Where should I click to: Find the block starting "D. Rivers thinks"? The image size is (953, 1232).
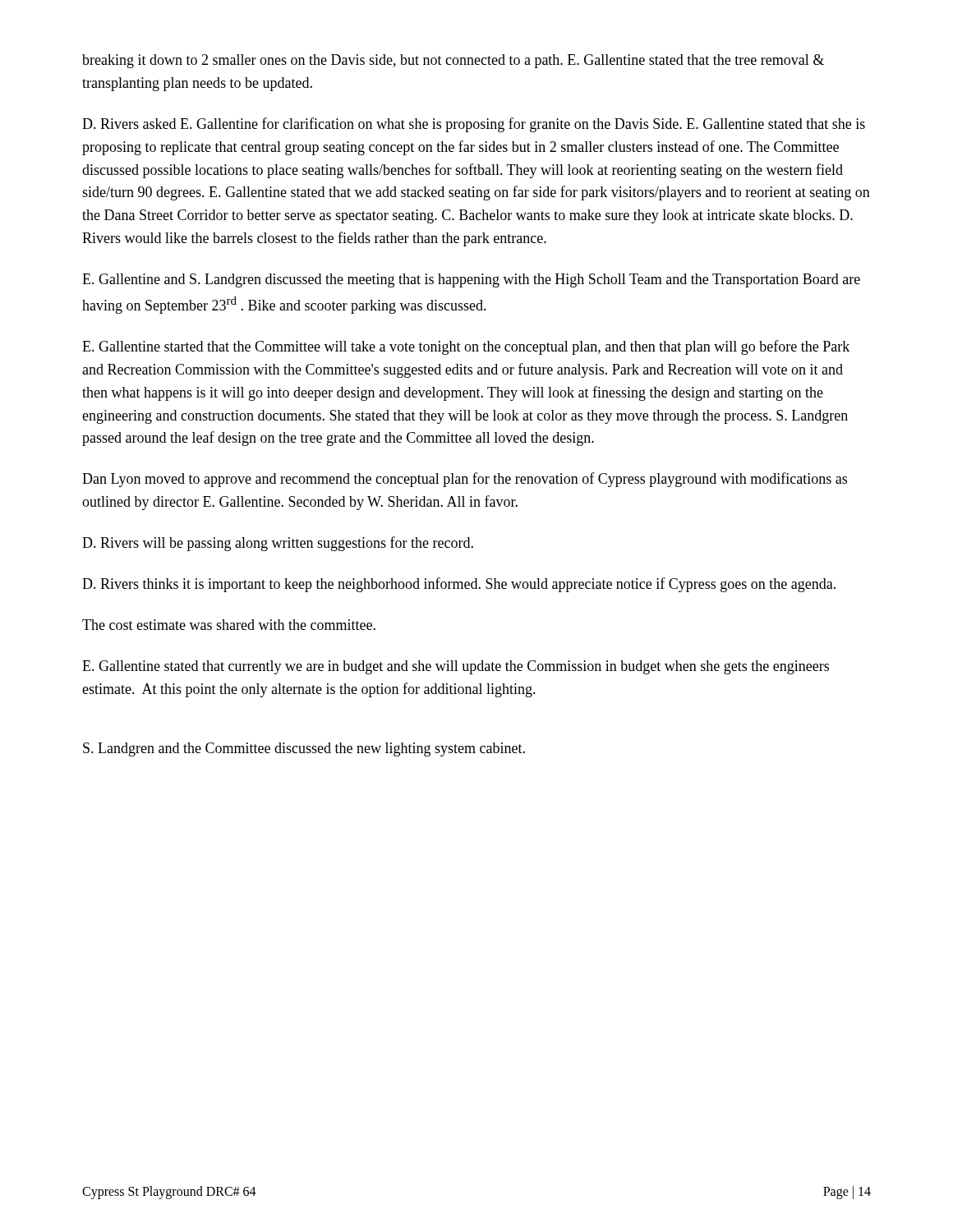pyautogui.click(x=459, y=584)
